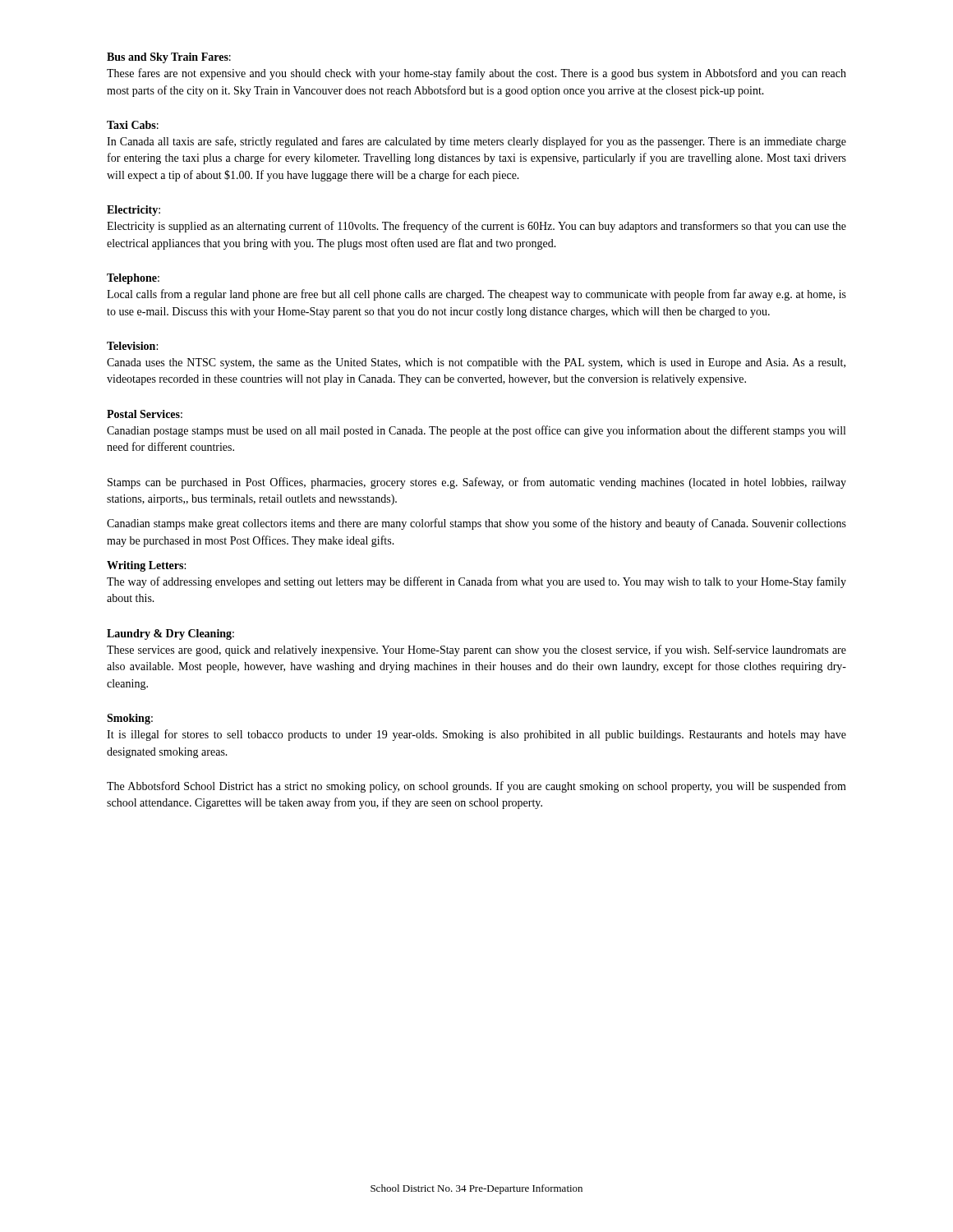953x1232 pixels.
Task: Find the passage starting "Bus and Sky Train Fares: These"
Action: 476,74
